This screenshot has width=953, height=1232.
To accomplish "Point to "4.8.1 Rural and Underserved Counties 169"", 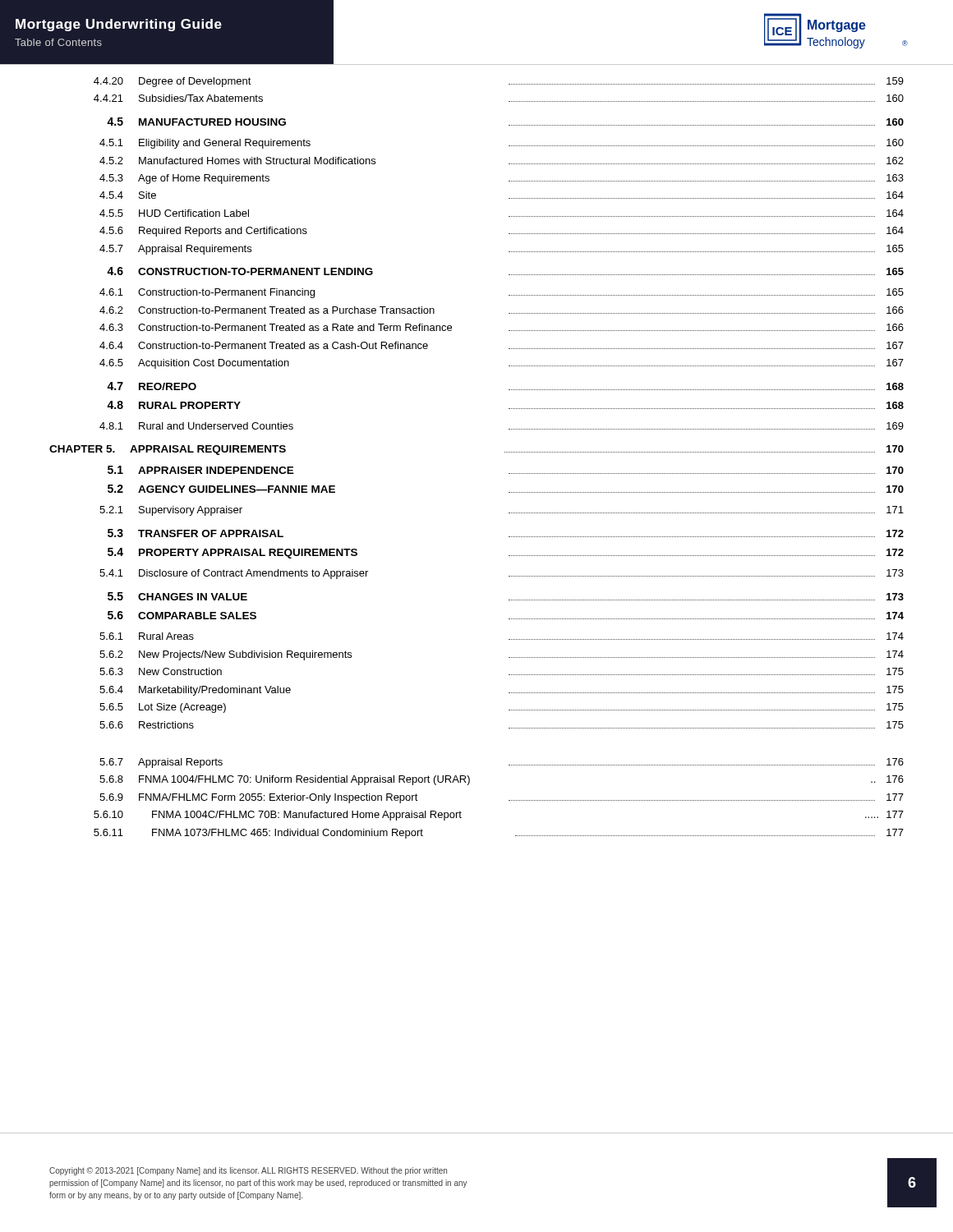I will tap(111, 426).
